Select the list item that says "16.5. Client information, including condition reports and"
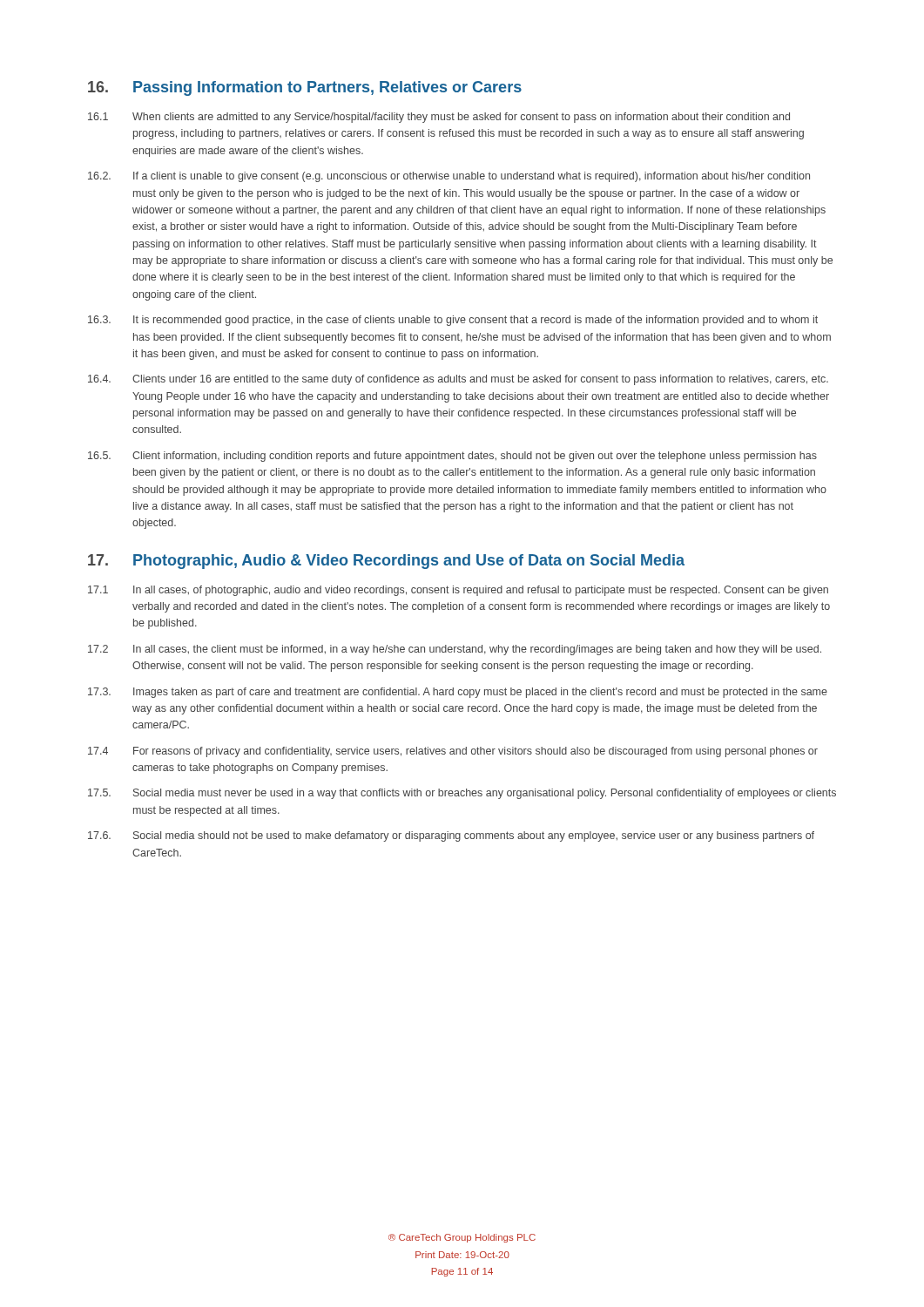The image size is (924, 1307). pyautogui.click(x=462, y=490)
